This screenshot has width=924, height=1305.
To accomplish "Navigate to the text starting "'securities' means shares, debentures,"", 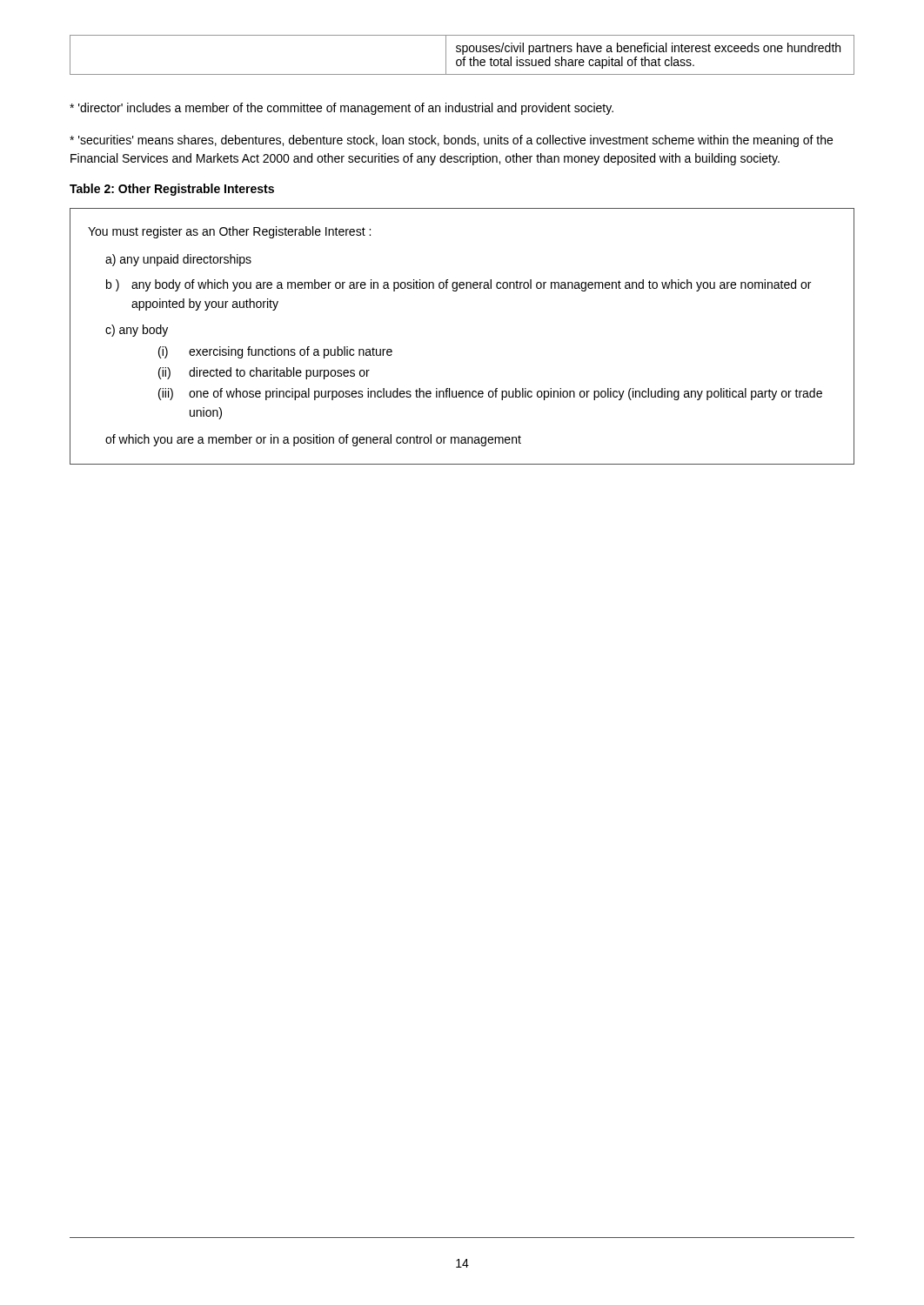I will [x=451, y=149].
